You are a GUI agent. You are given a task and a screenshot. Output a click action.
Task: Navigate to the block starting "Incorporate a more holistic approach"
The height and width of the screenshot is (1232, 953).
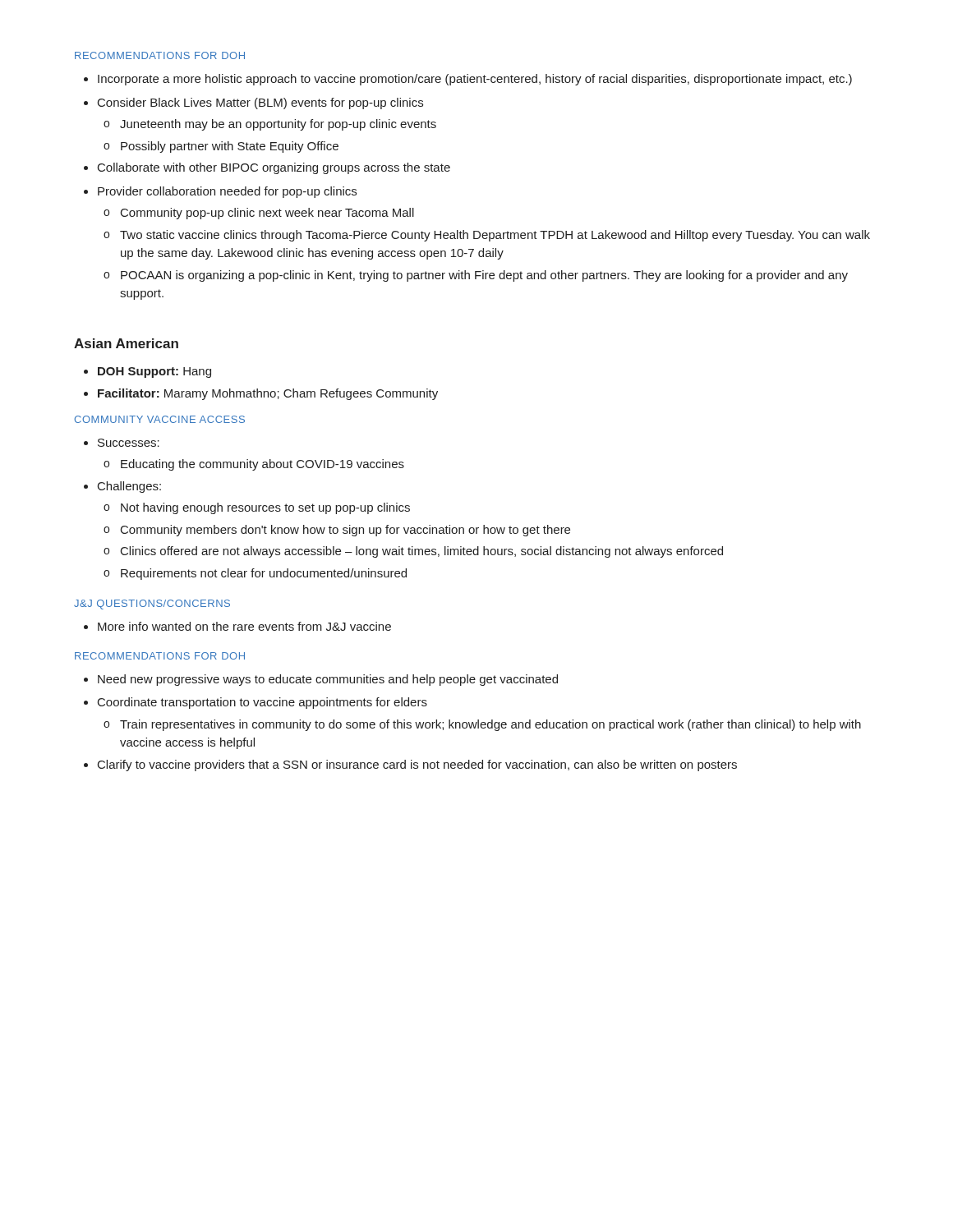coord(476,79)
